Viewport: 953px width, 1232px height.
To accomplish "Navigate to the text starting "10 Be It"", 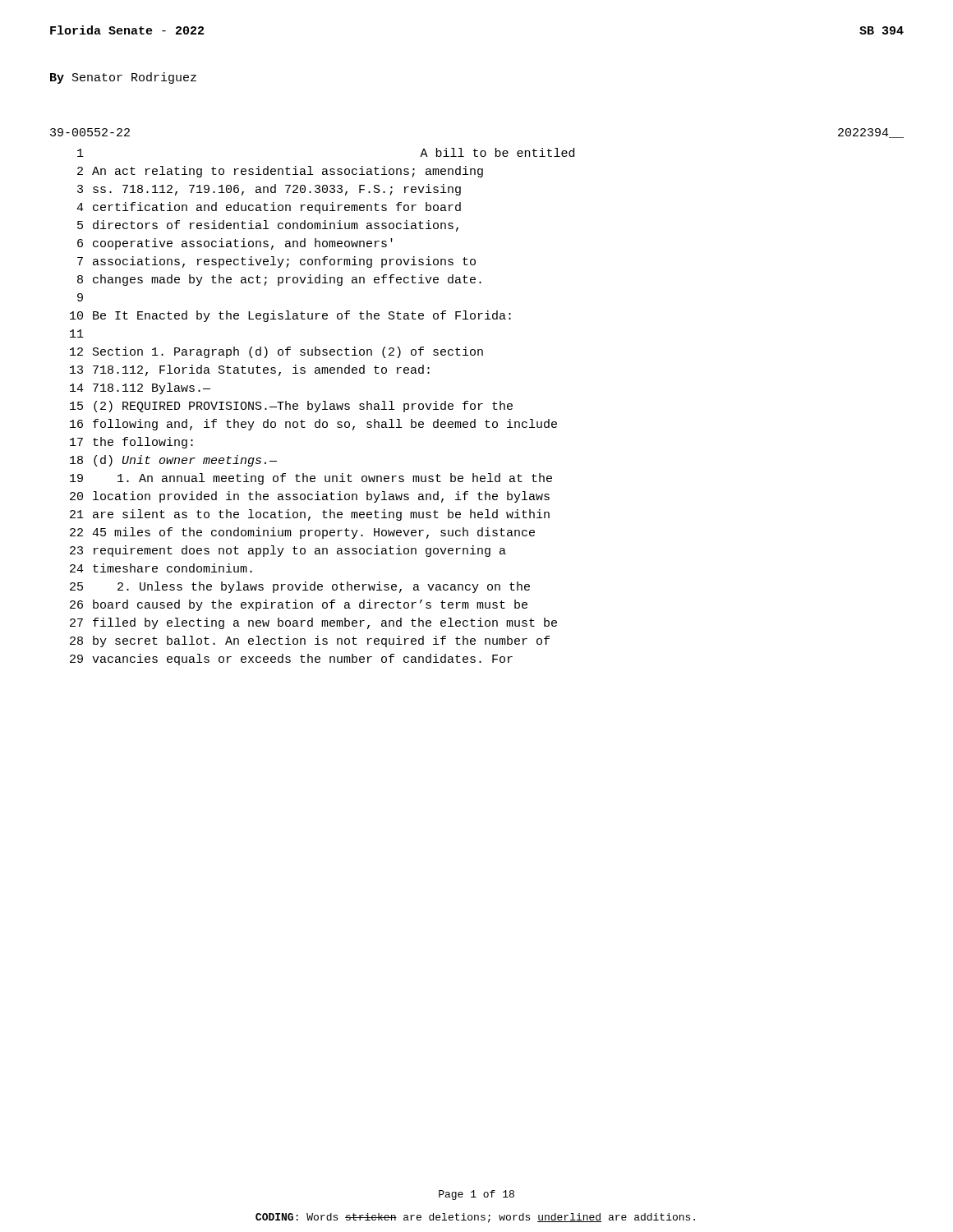I will 476,317.
